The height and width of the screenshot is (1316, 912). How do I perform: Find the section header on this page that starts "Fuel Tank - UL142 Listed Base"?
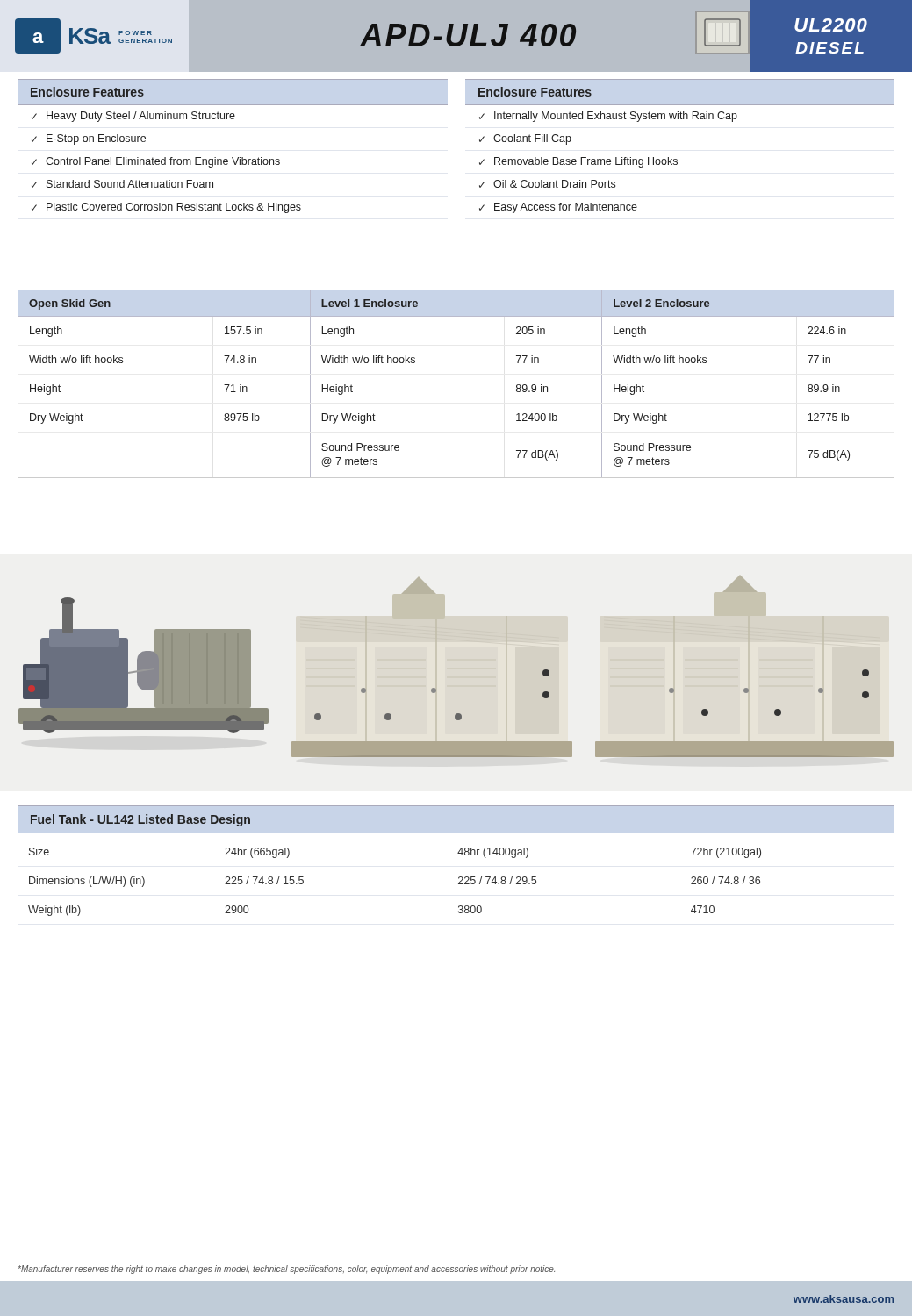pos(140,819)
